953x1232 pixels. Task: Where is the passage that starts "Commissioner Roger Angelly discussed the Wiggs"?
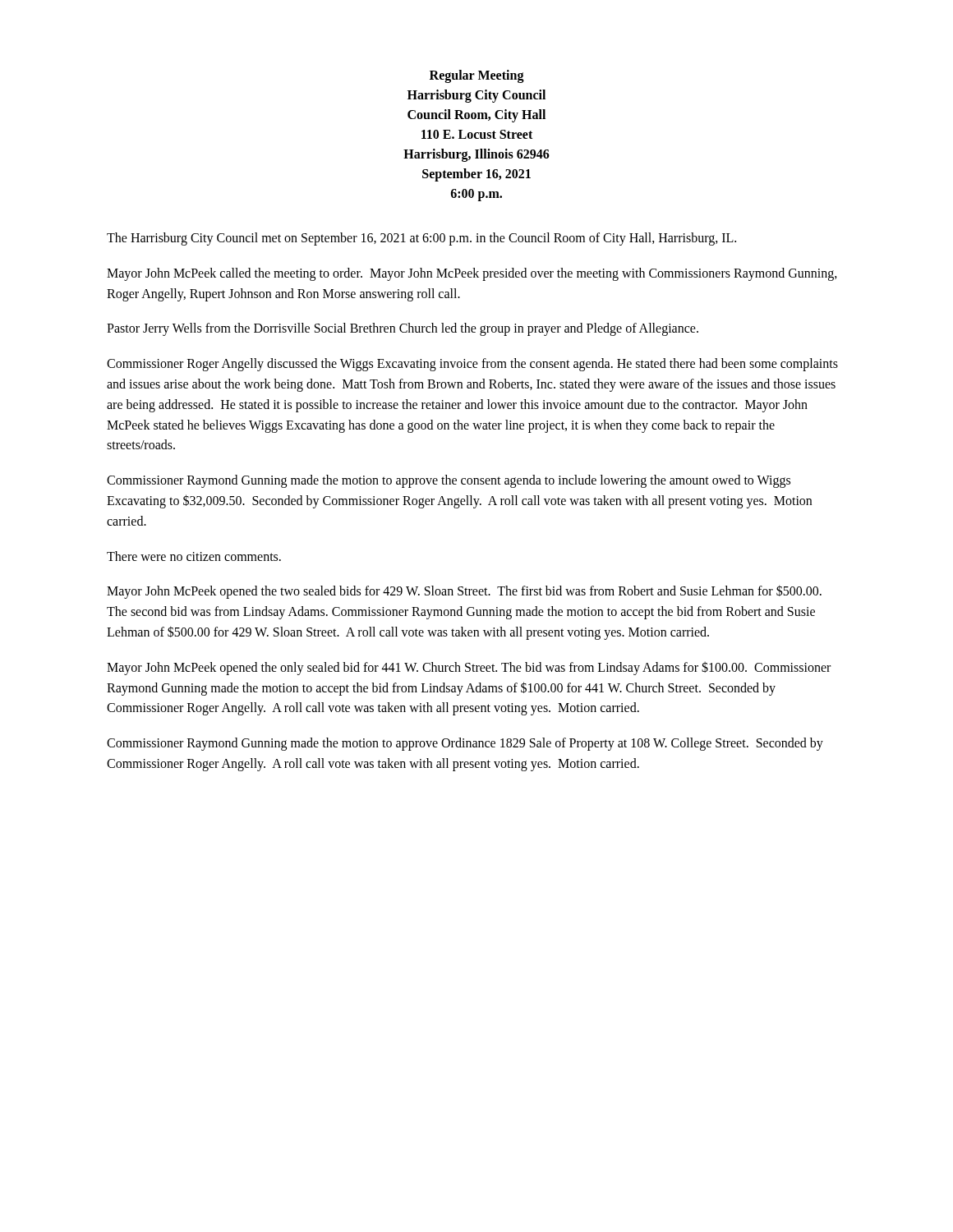pos(472,404)
